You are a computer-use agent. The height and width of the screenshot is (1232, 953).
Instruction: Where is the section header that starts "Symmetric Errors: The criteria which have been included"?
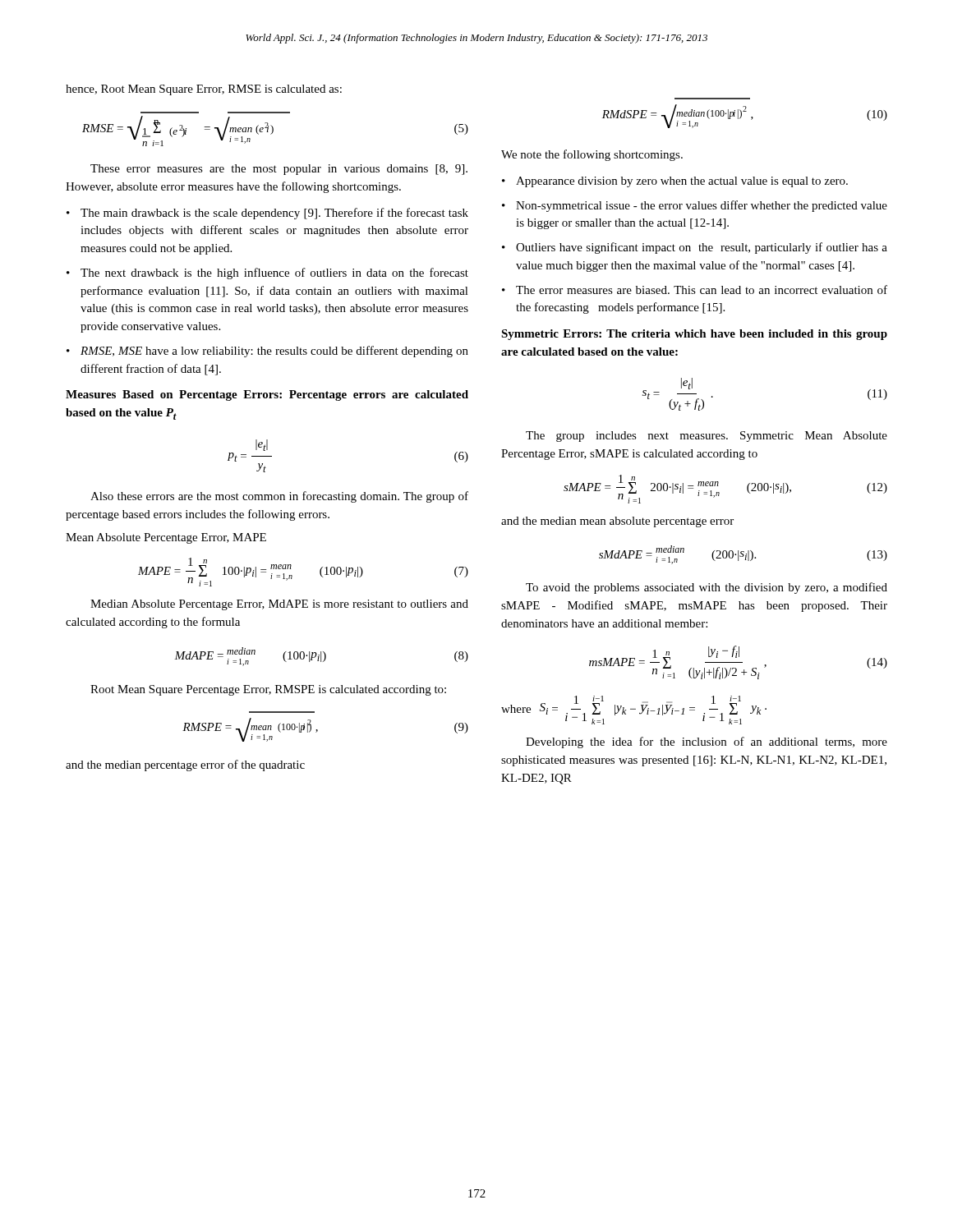click(x=694, y=342)
